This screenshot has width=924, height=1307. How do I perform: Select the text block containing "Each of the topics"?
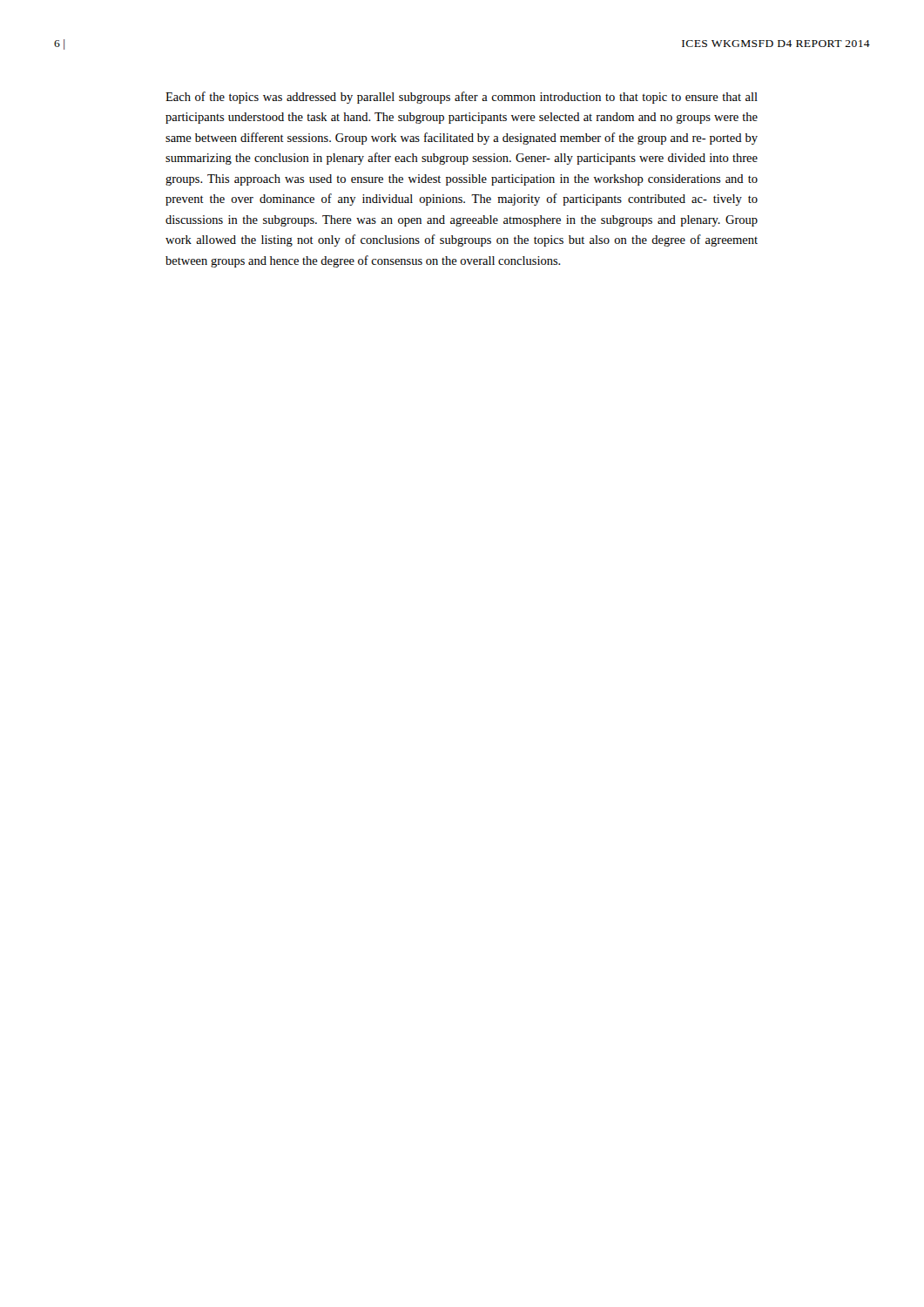tap(462, 179)
